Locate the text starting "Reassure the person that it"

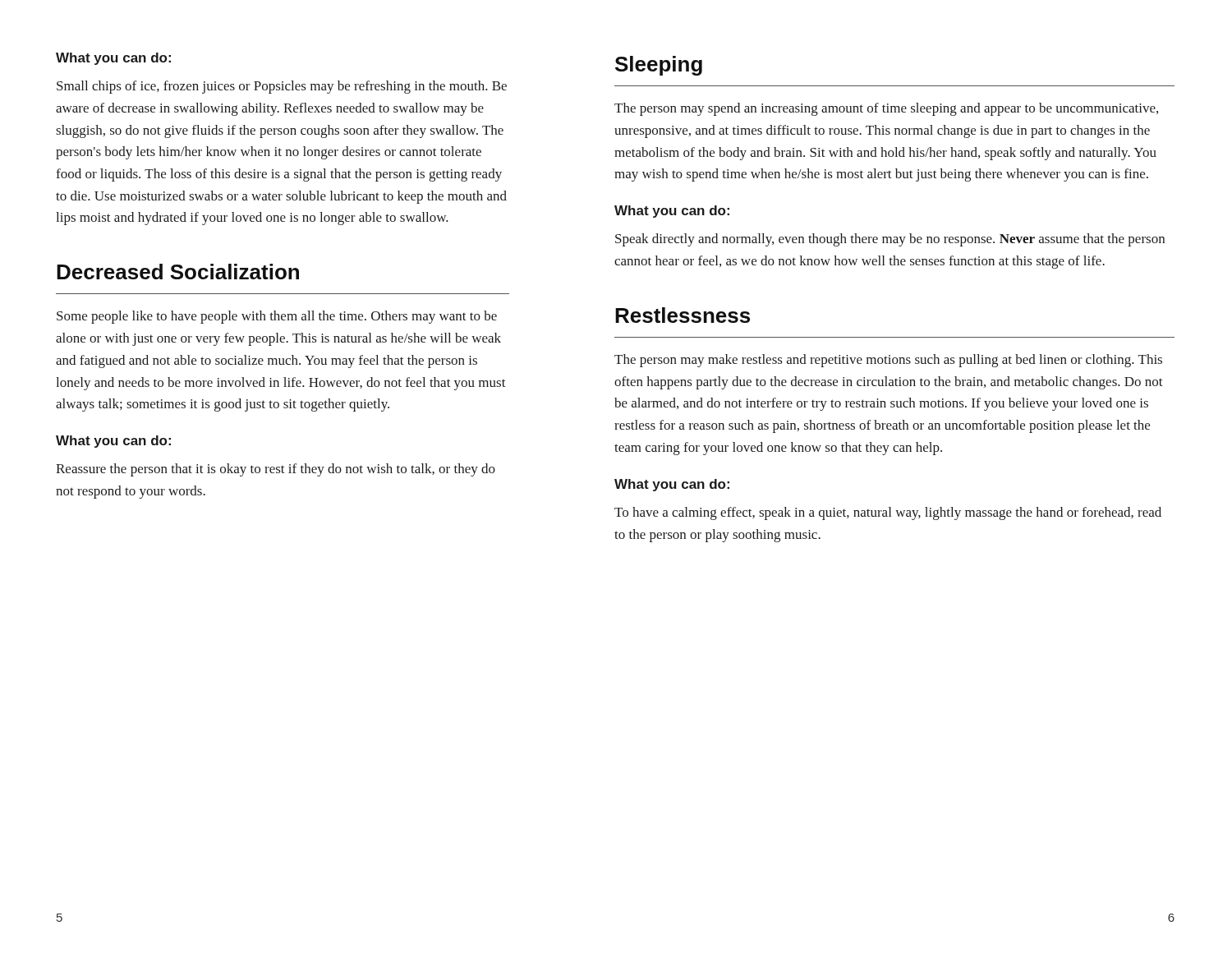pos(282,481)
